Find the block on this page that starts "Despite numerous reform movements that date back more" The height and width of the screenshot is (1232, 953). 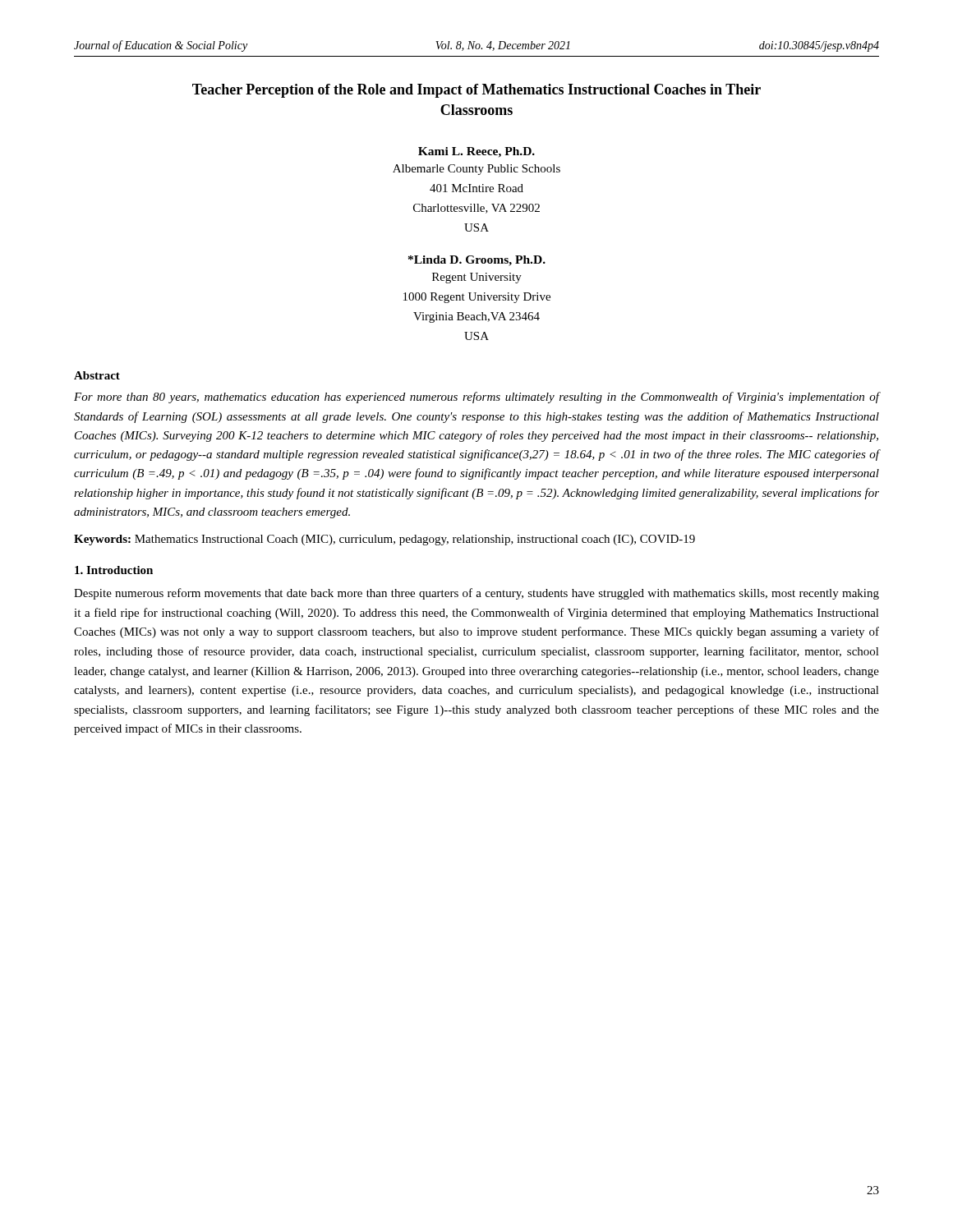pos(476,661)
